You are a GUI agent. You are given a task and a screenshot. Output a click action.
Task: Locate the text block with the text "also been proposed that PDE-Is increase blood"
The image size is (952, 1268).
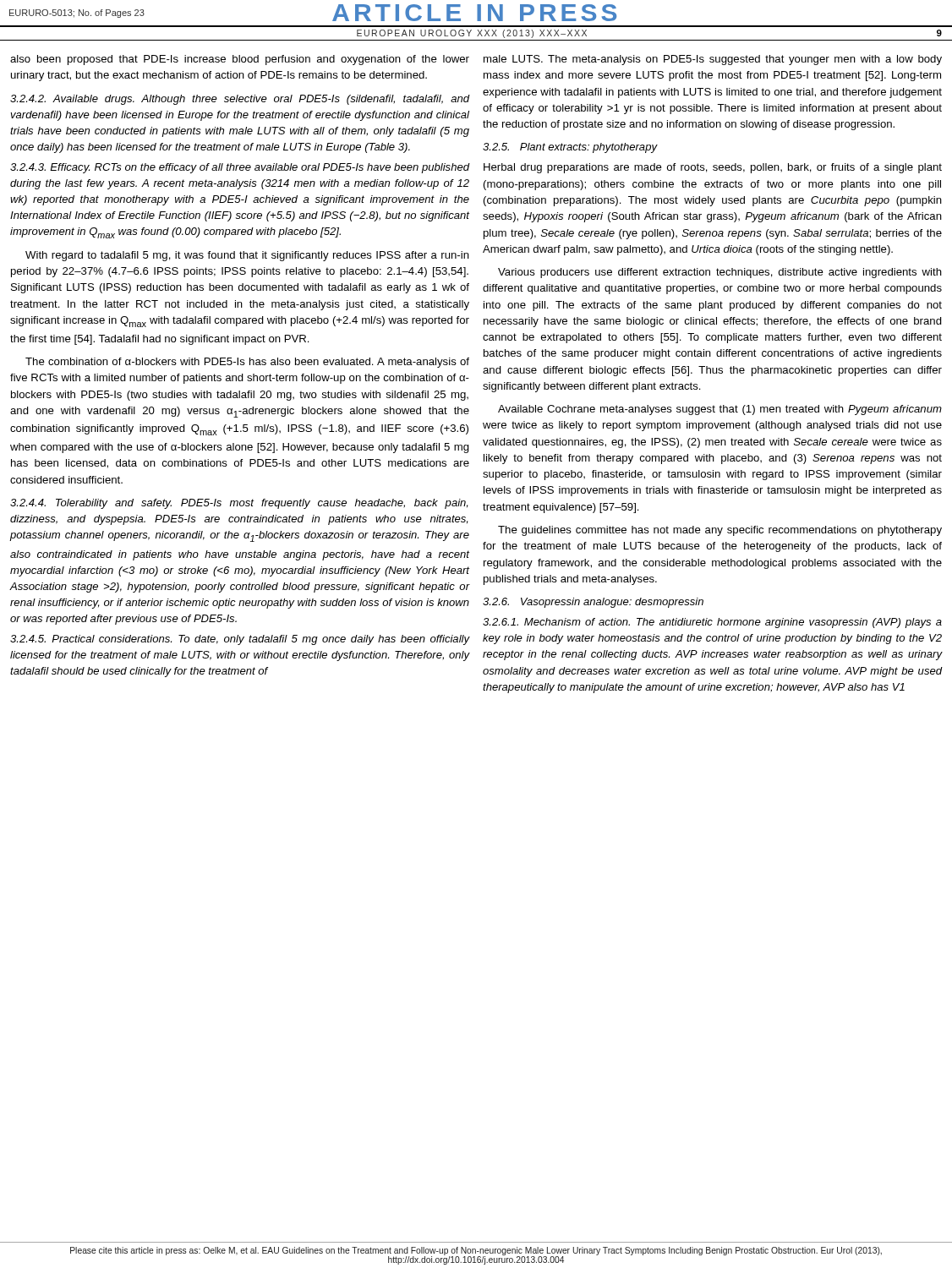(x=240, y=67)
